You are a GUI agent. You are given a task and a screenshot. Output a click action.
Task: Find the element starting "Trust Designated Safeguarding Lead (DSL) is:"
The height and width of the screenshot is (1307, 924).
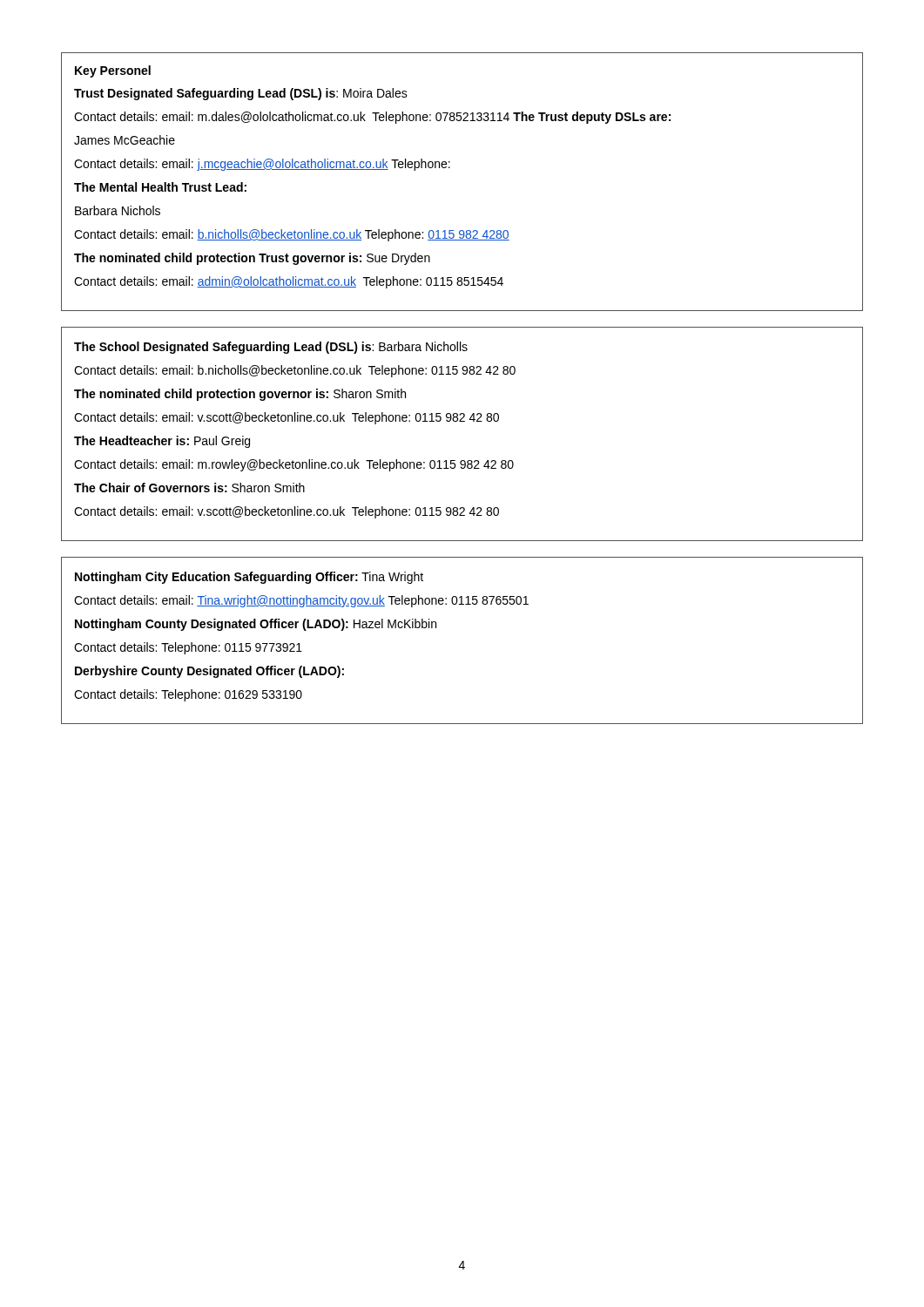click(241, 94)
